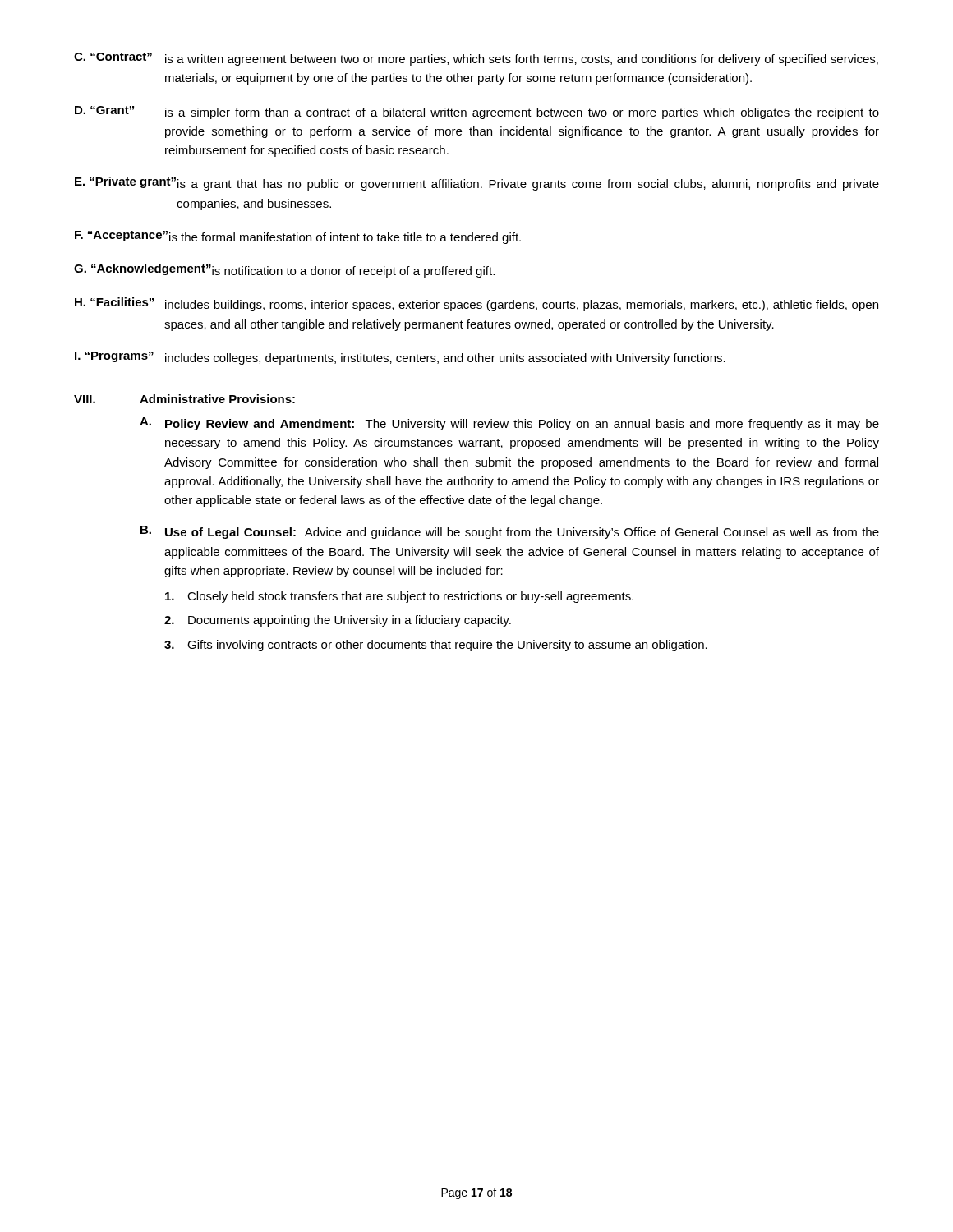The image size is (953, 1232).
Task: Locate the passage starting "B. Use of Legal Counsel: Advice and"
Action: 509,591
